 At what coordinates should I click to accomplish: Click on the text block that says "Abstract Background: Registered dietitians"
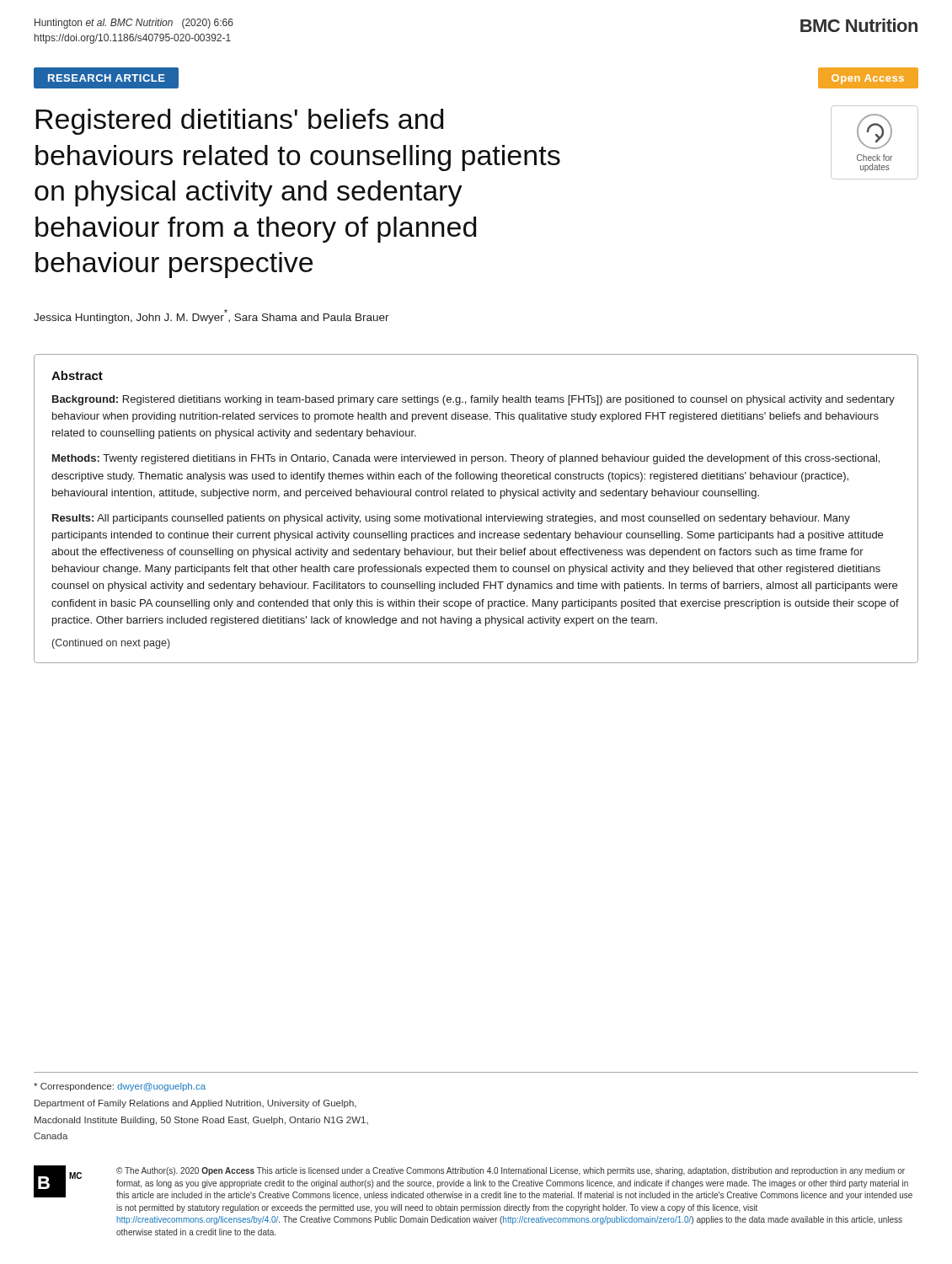(x=476, y=508)
